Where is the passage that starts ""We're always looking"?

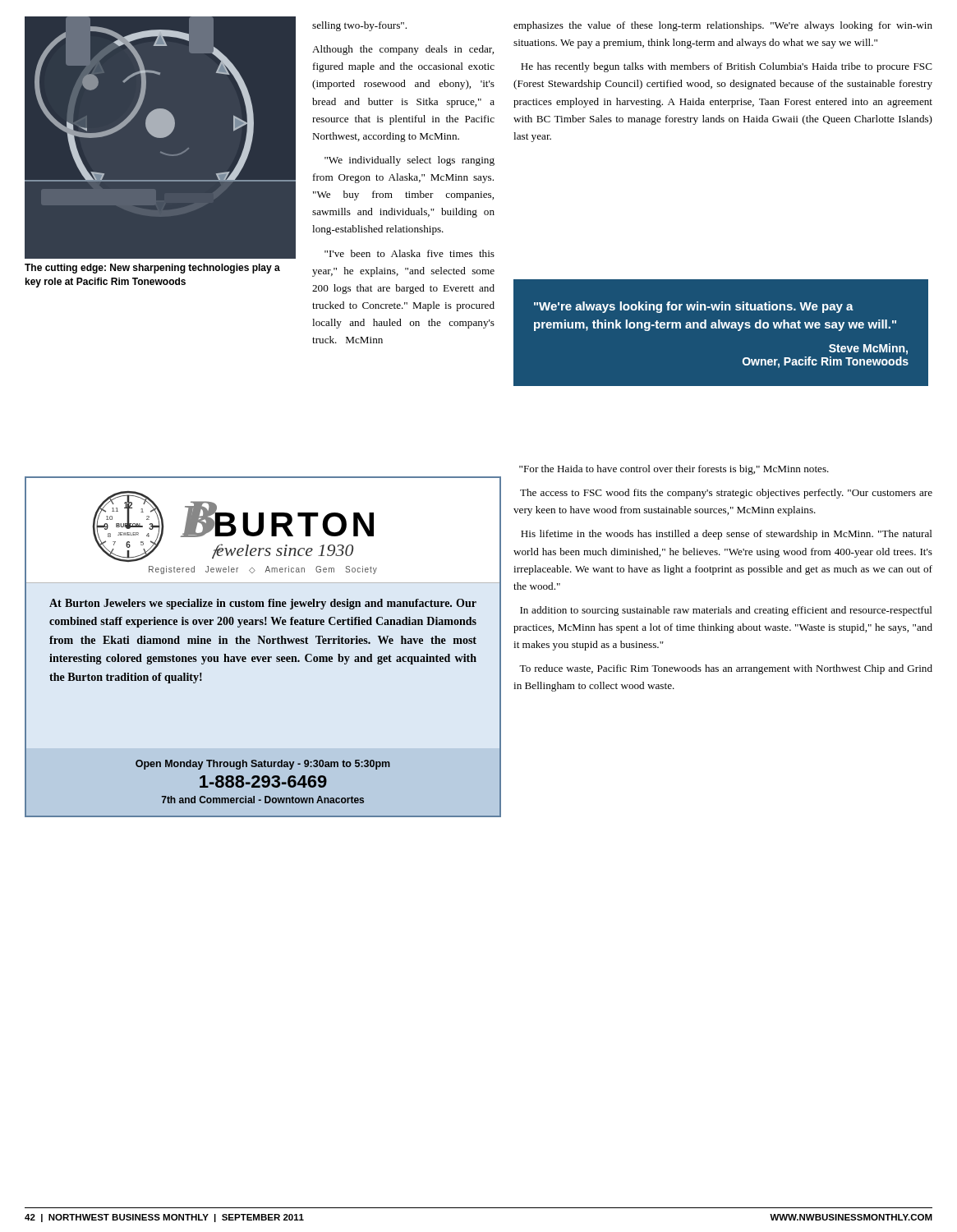[721, 332]
